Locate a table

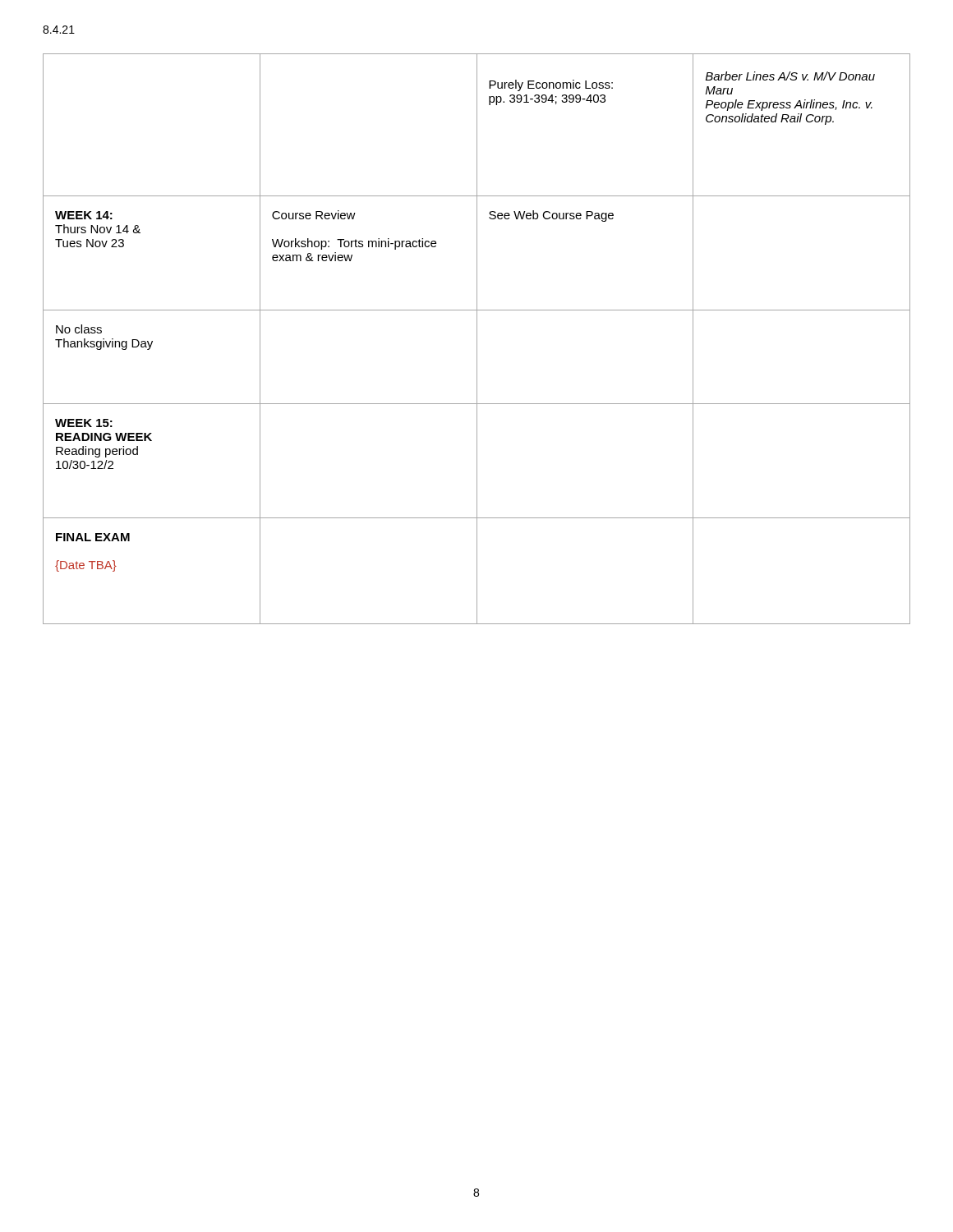tap(476, 339)
